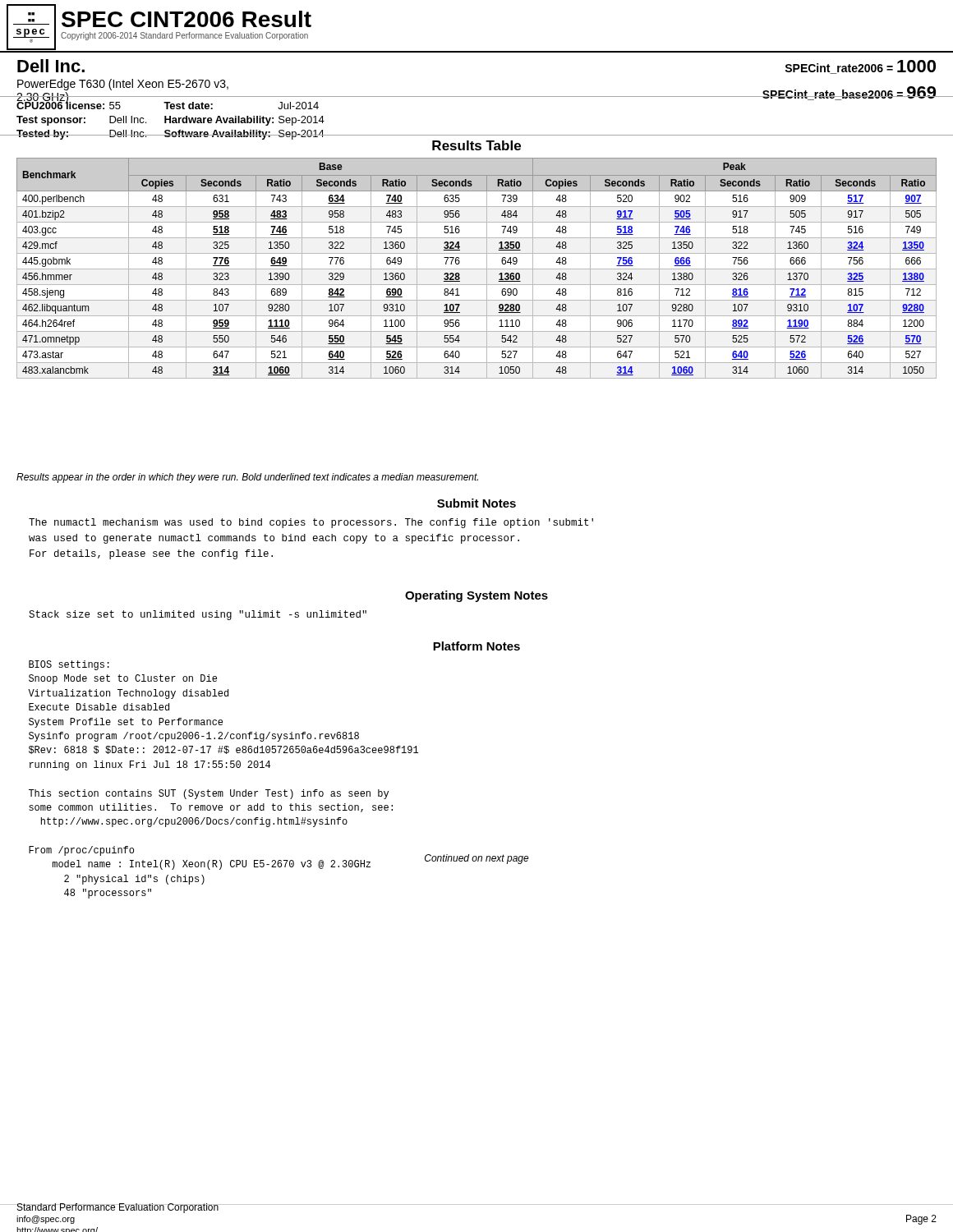This screenshot has height=1232, width=953.
Task: Locate the text starting "Submit Notes"
Action: [x=476, y=503]
